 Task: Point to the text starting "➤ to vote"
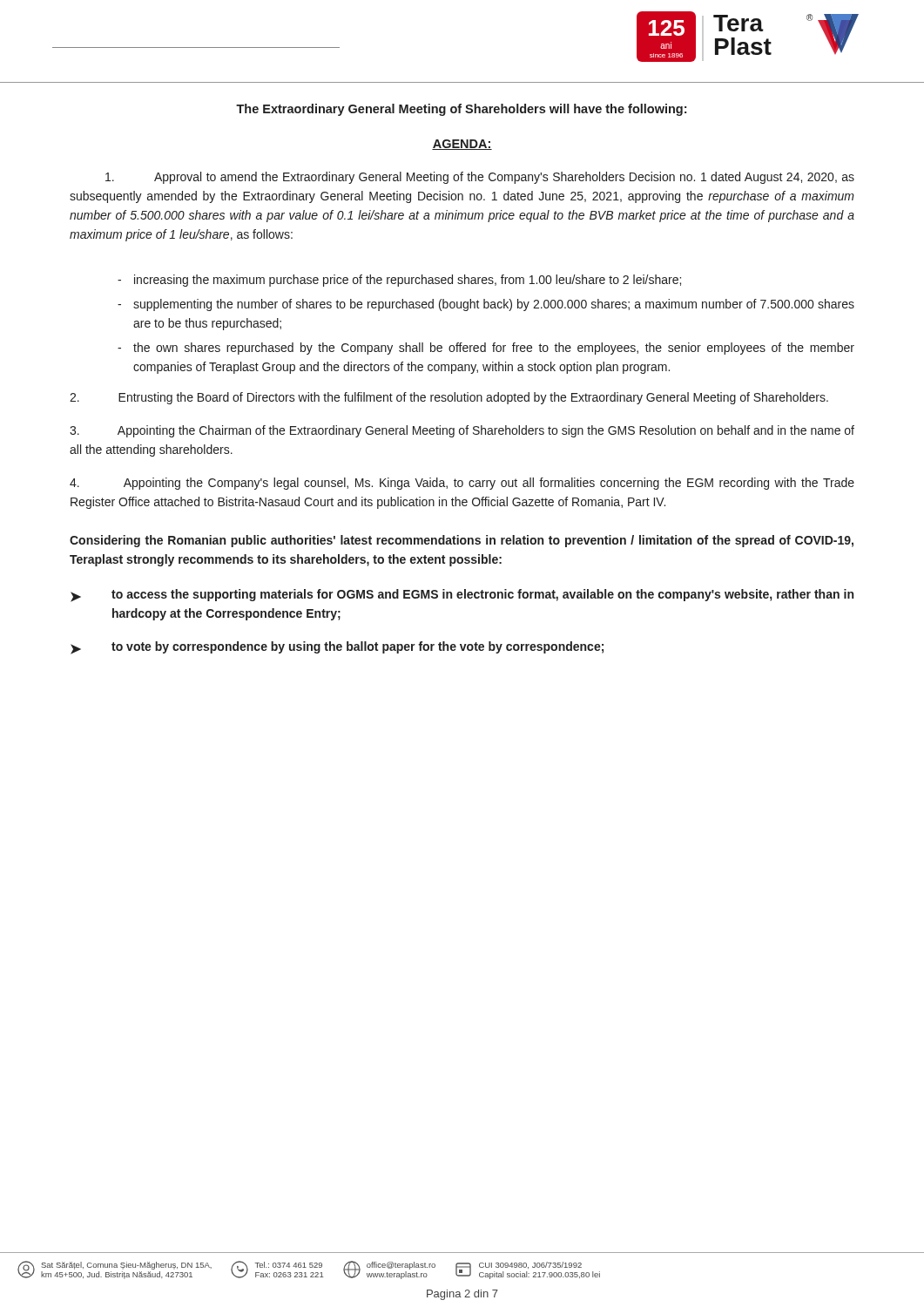[x=337, y=649]
